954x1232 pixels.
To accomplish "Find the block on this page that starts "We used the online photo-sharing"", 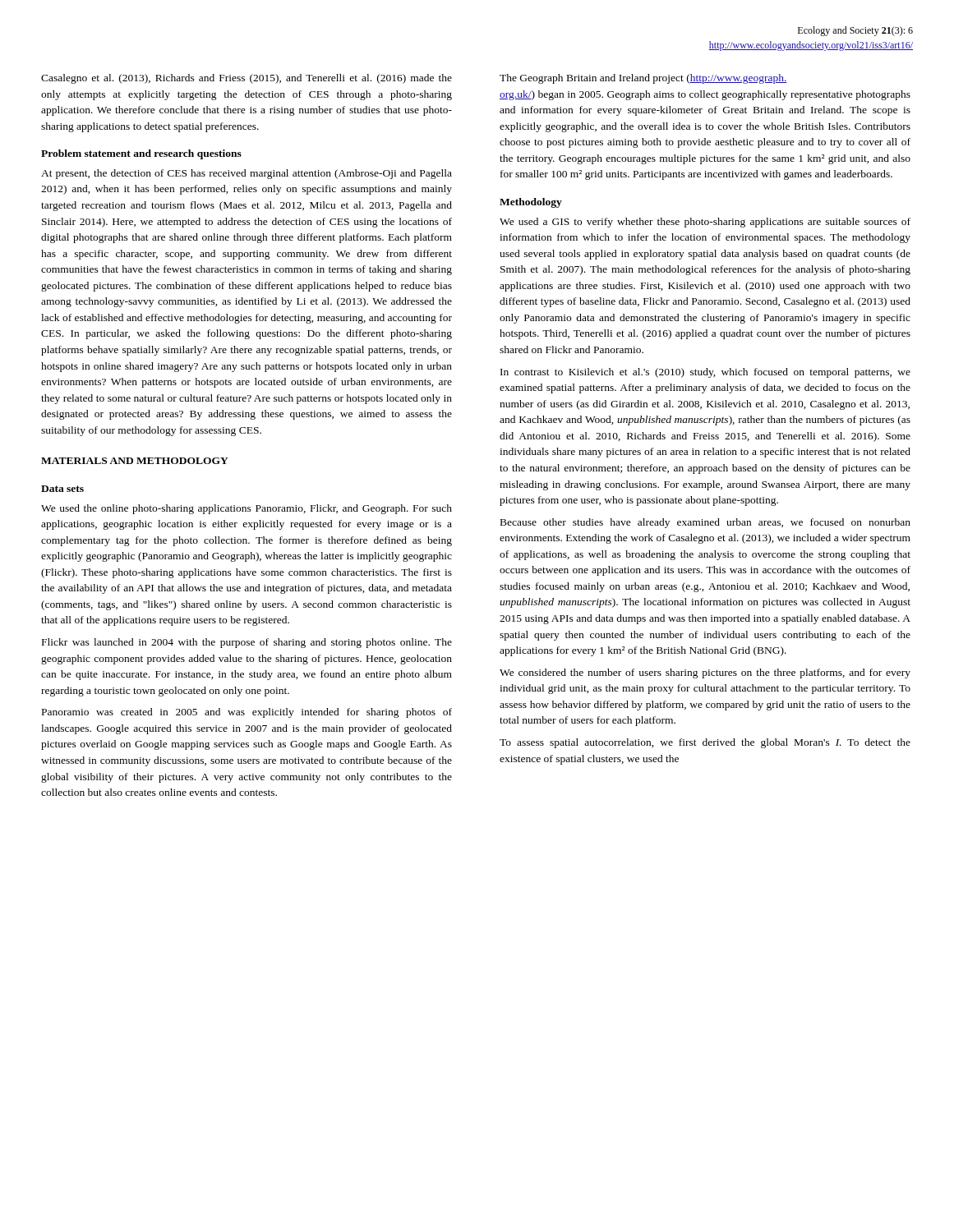I will pos(247,564).
